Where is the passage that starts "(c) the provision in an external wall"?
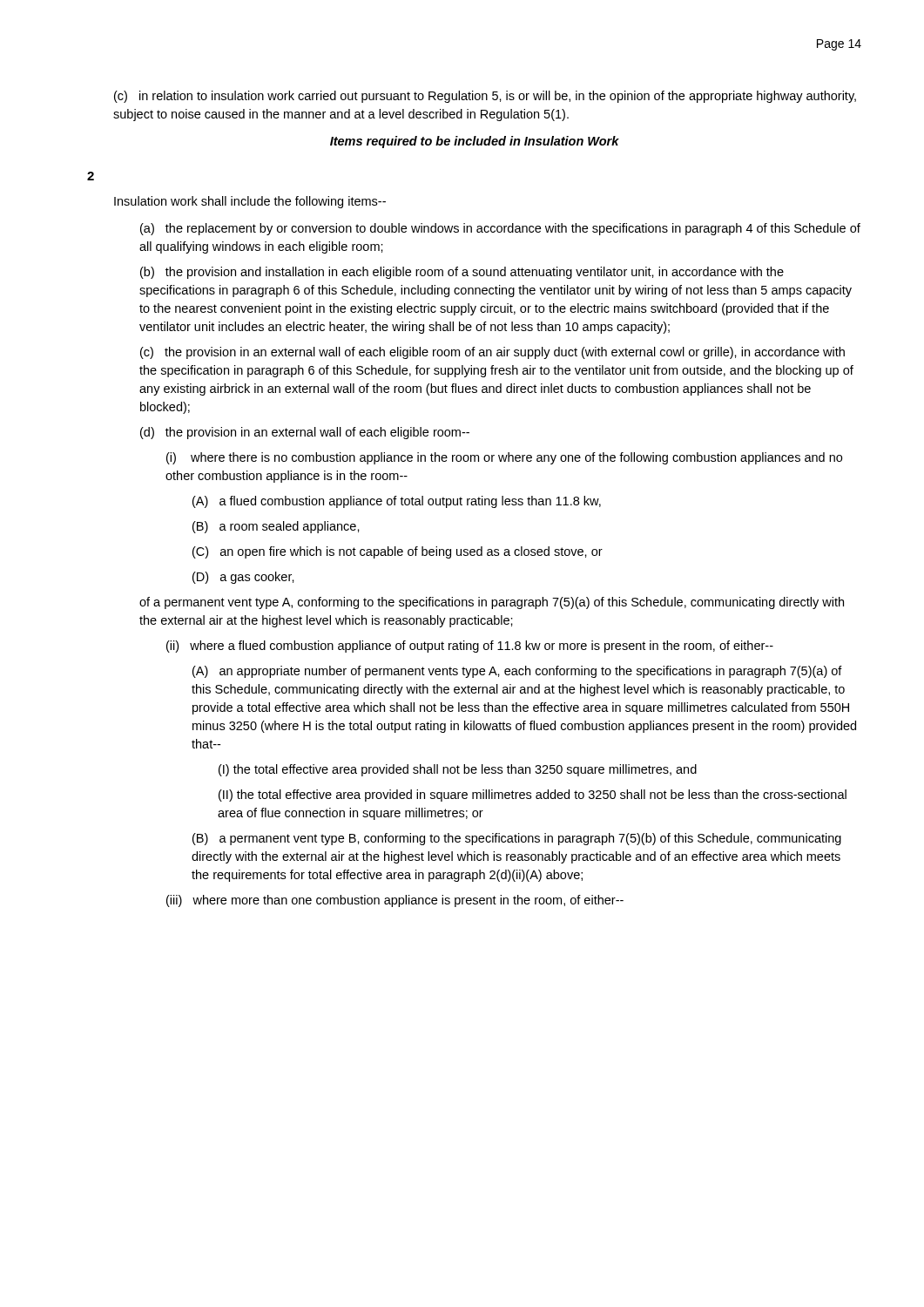The height and width of the screenshot is (1307, 924). (496, 379)
